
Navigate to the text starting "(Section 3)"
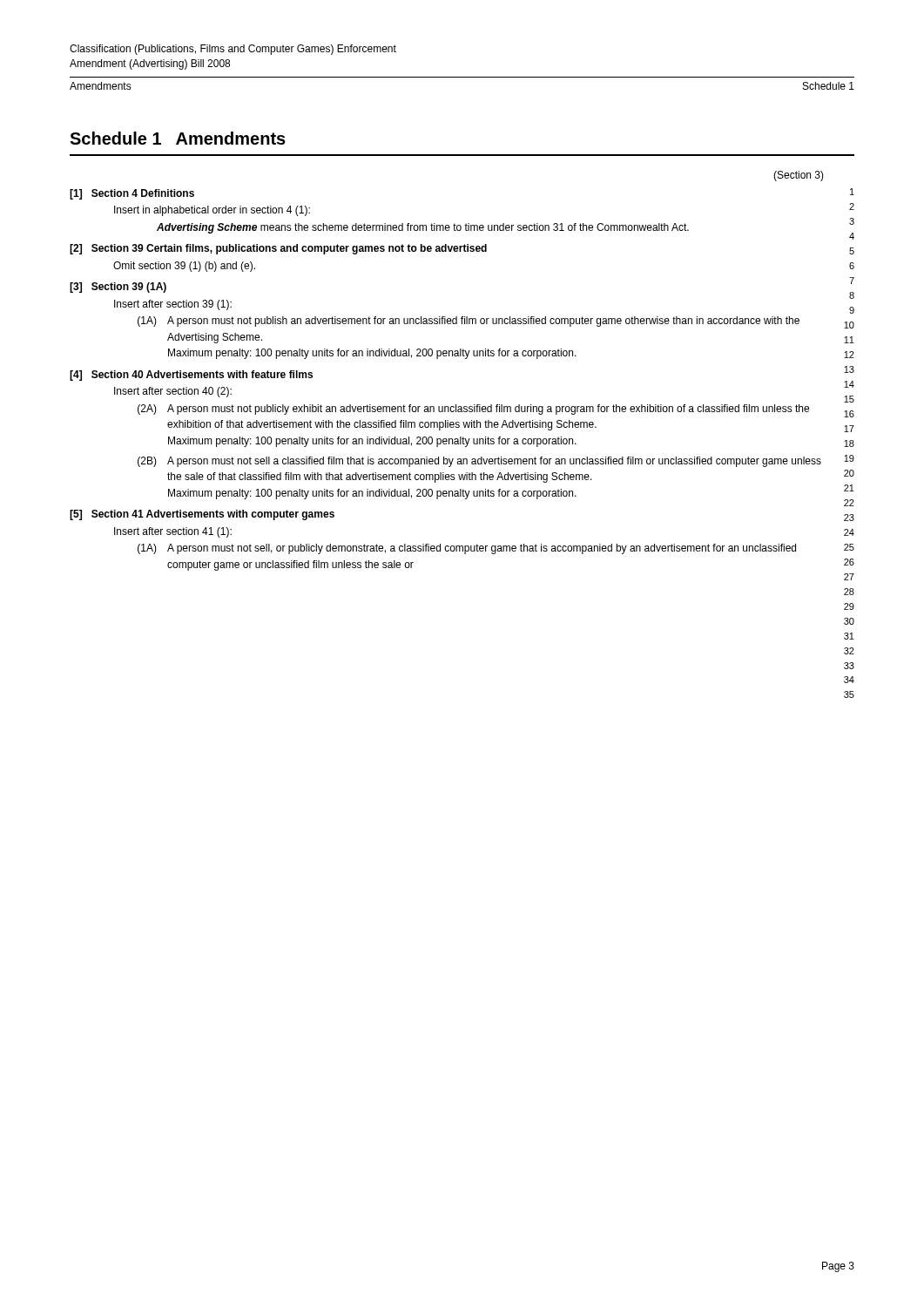click(x=799, y=175)
